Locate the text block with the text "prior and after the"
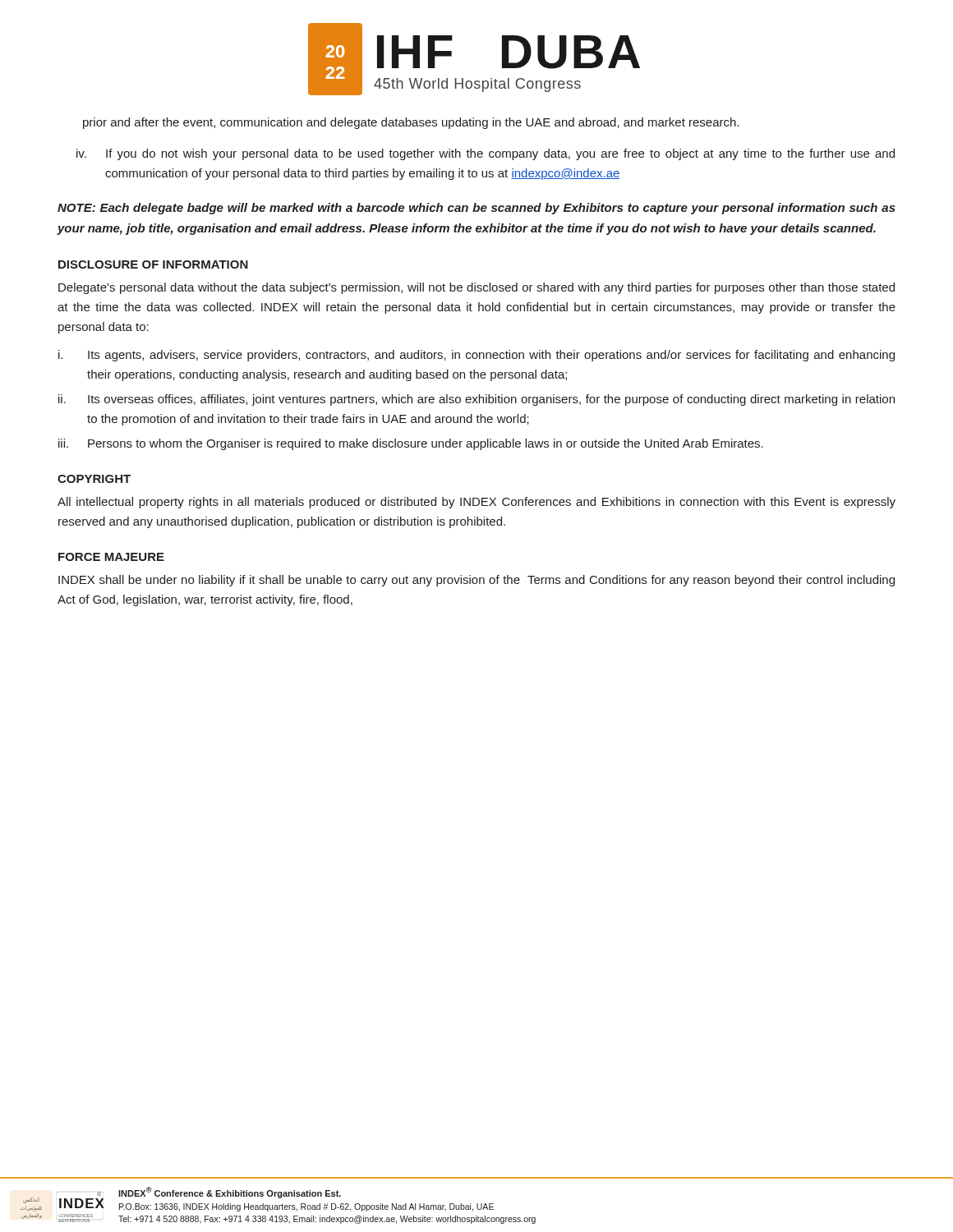 pyautogui.click(x=411, y=122)
